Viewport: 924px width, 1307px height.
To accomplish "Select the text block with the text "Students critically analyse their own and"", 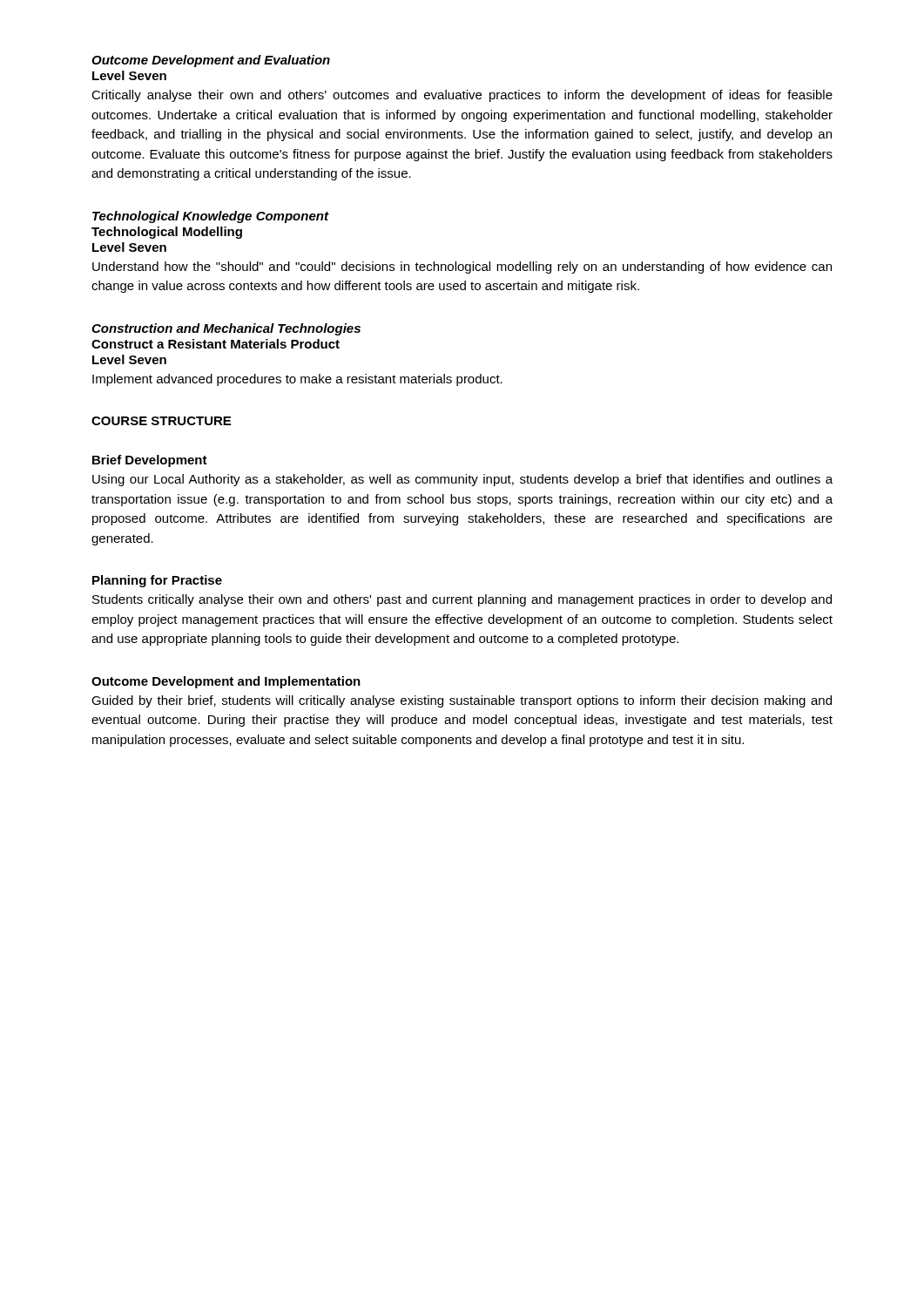I will click(462, 619).
